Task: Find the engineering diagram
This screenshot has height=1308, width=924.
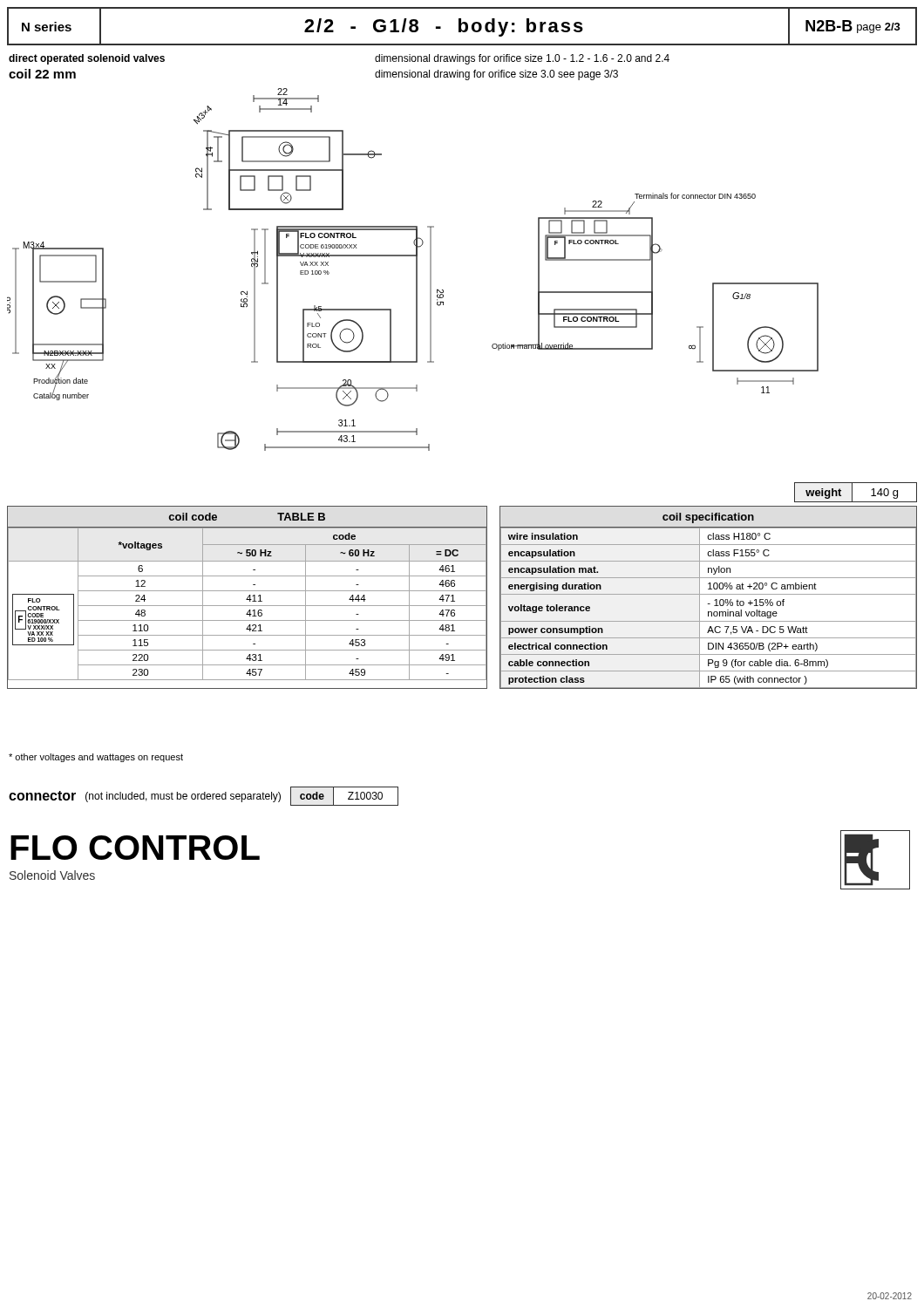Action: (x=462, y=283)
